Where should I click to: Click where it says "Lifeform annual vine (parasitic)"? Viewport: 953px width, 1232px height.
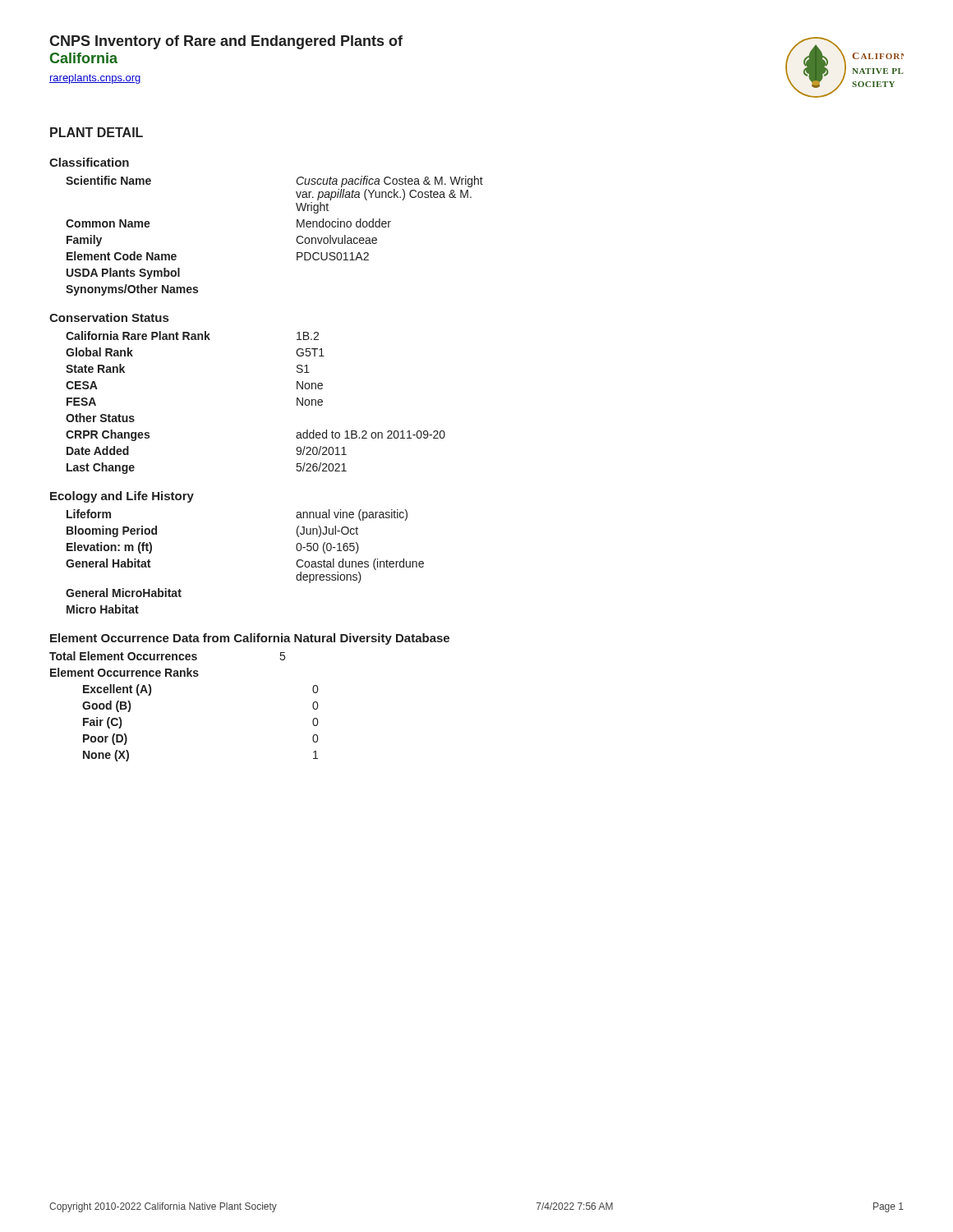click(85, 515)
